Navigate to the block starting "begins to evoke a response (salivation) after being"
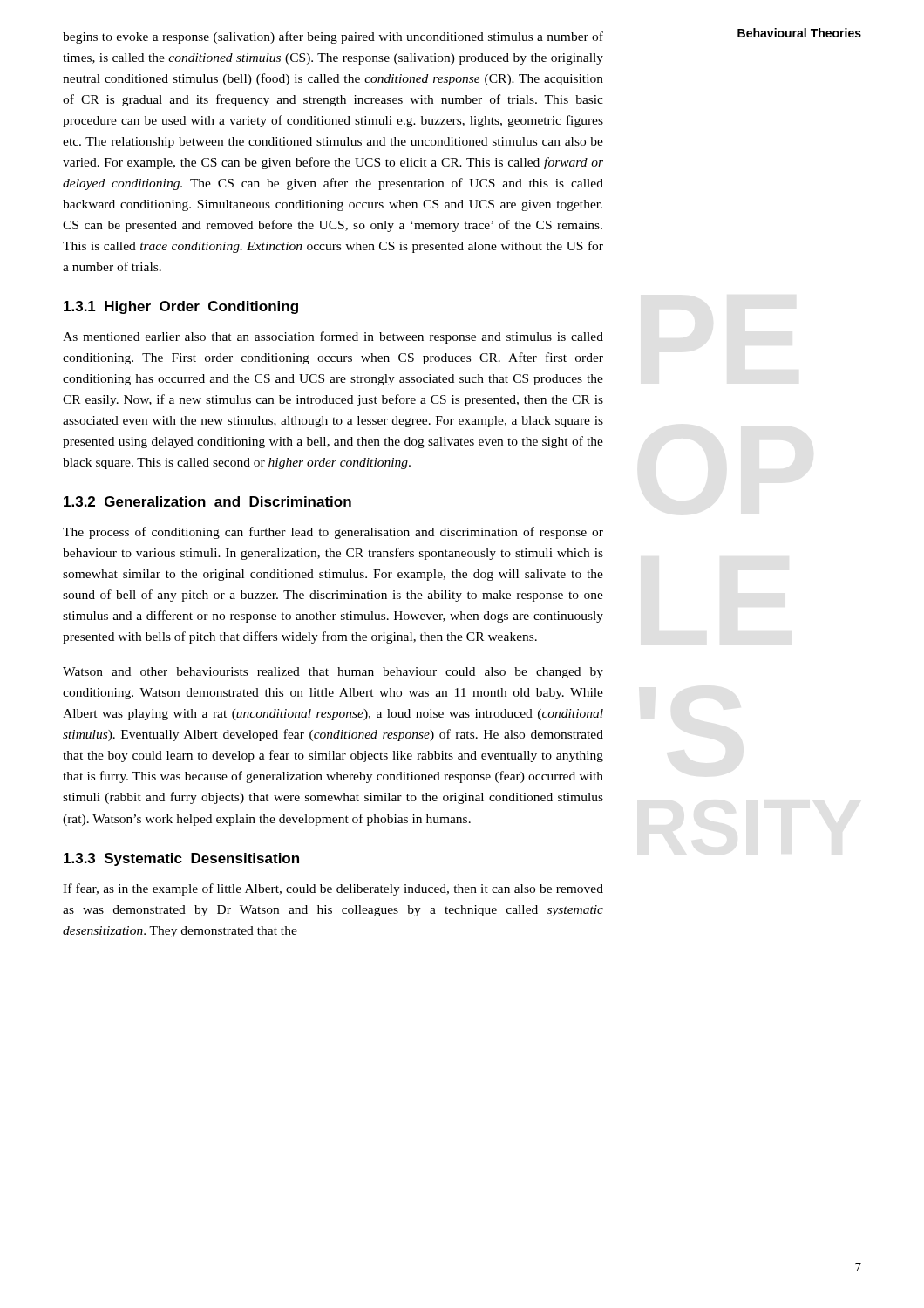The height and width of the screenshot is (1308, 924). pos(333,151)
